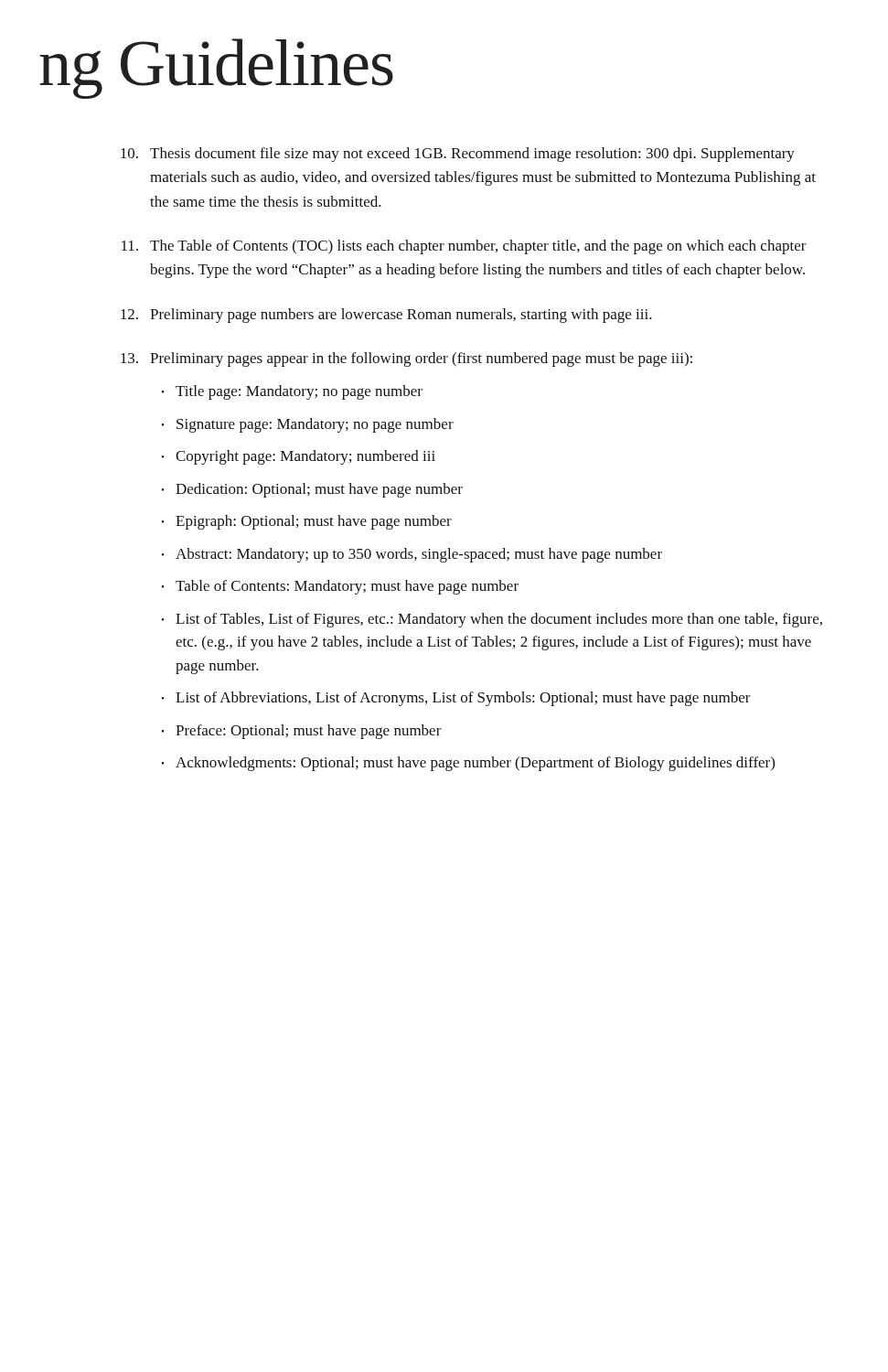The height and width of the screenshot is (1372, 888).
Task: Click on the passage starting "• Table of Contents: Mandatory;"
Action: 492,586
